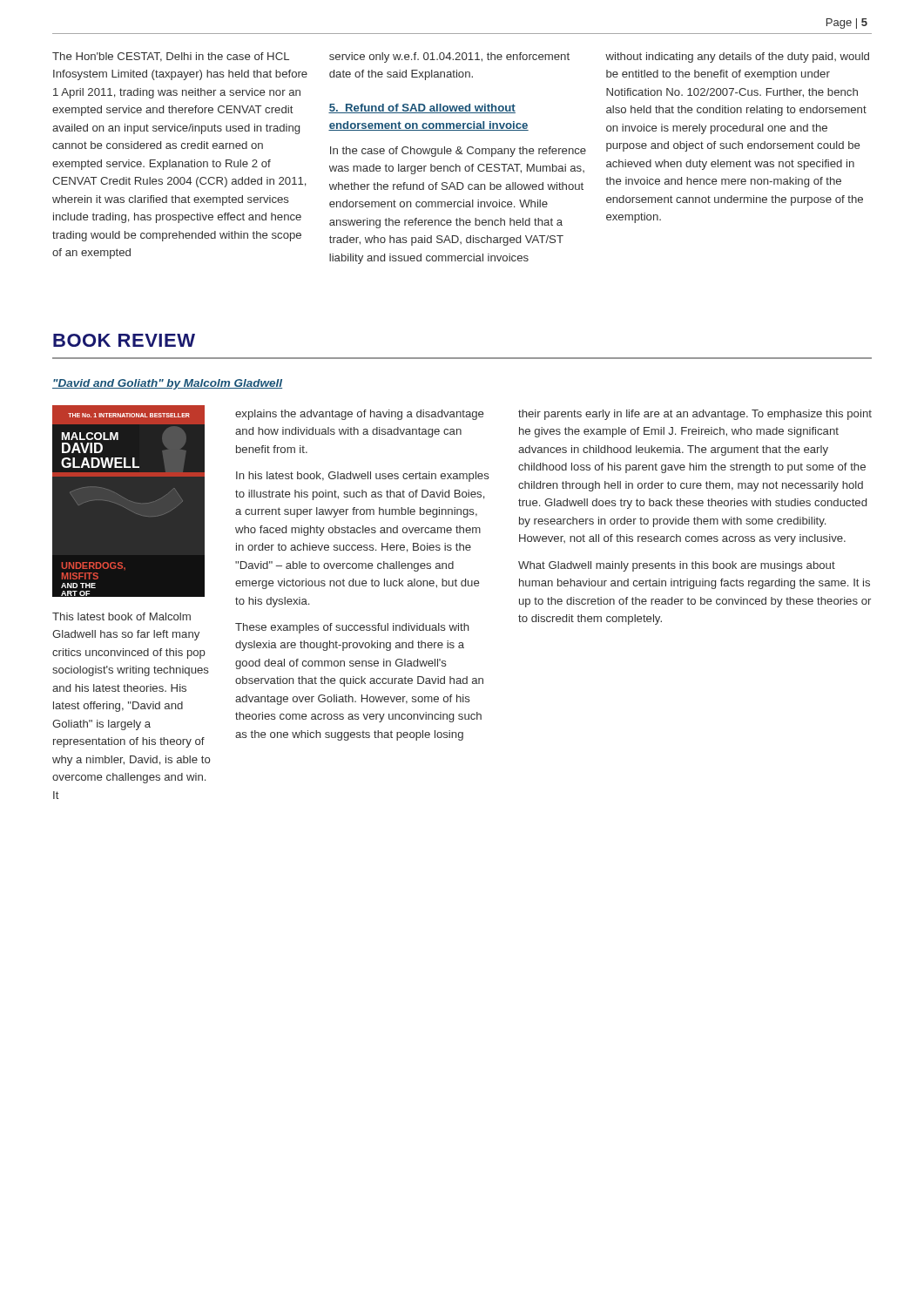This screenshot has height=1307, width=924.
Task: Find the block on this page that starts "In the case"
Action: (x=458, y=204)
